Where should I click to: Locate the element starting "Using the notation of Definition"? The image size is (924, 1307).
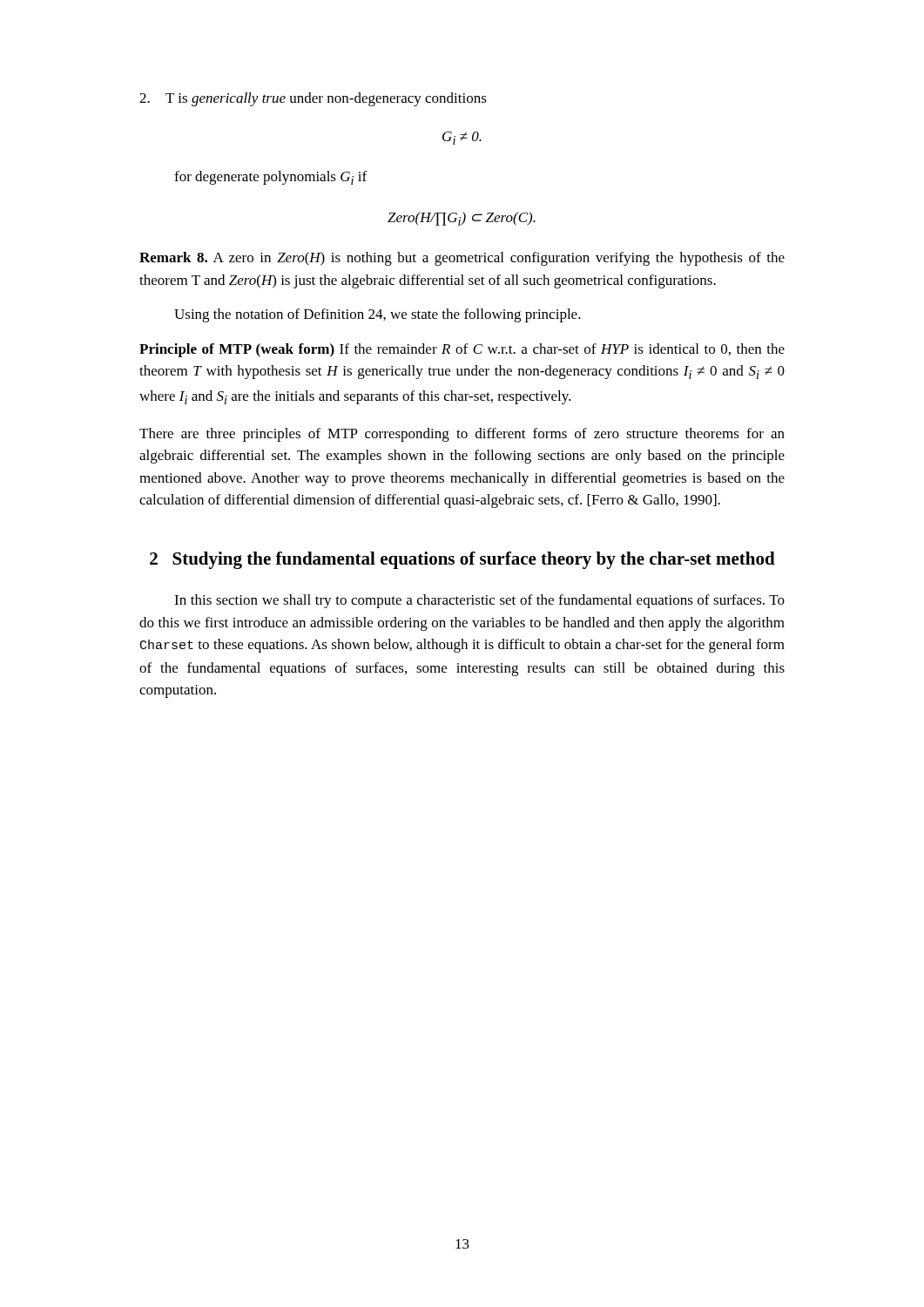pos(462,315)
